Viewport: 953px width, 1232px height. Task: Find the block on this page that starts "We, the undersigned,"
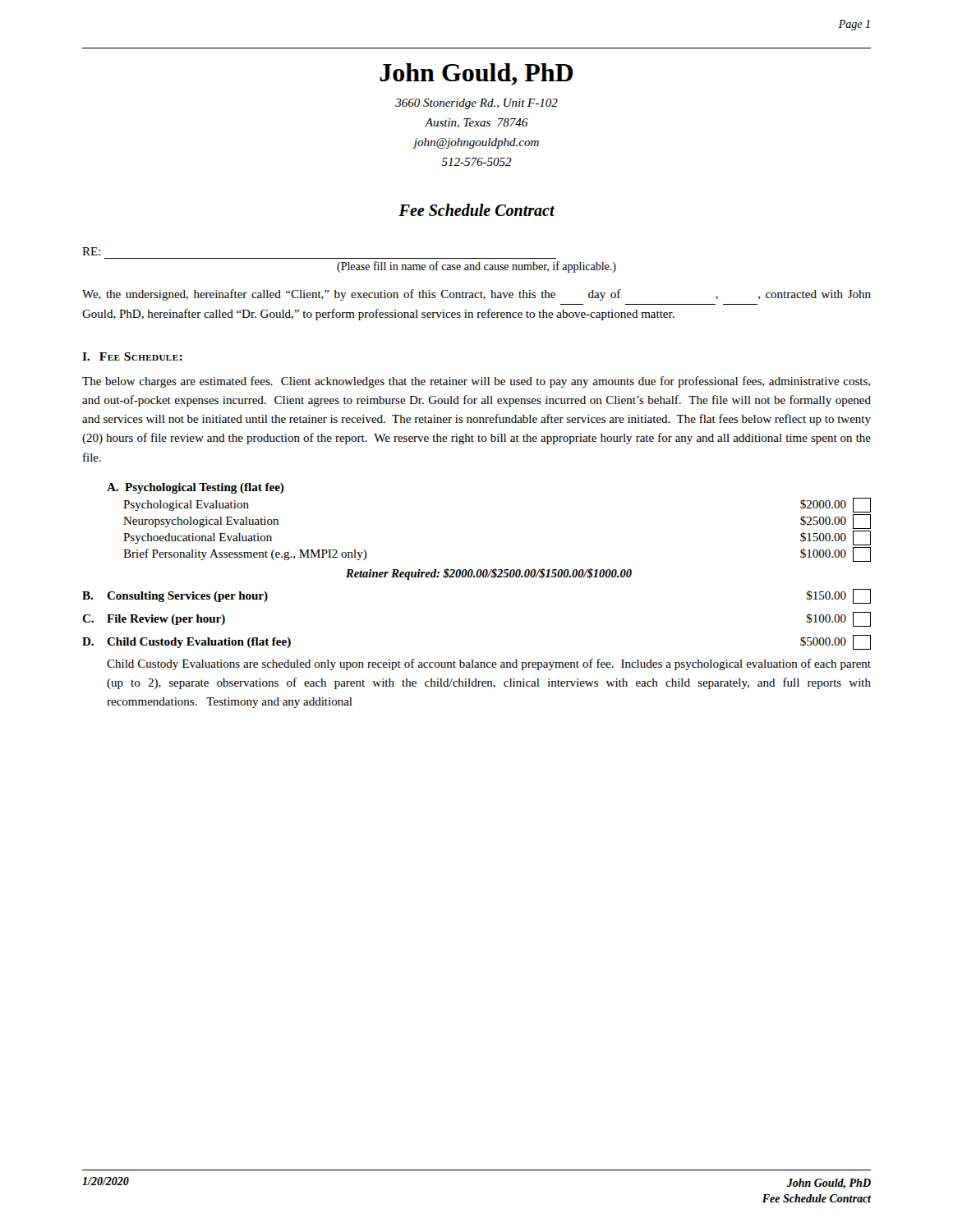click(x=476, y=303)
